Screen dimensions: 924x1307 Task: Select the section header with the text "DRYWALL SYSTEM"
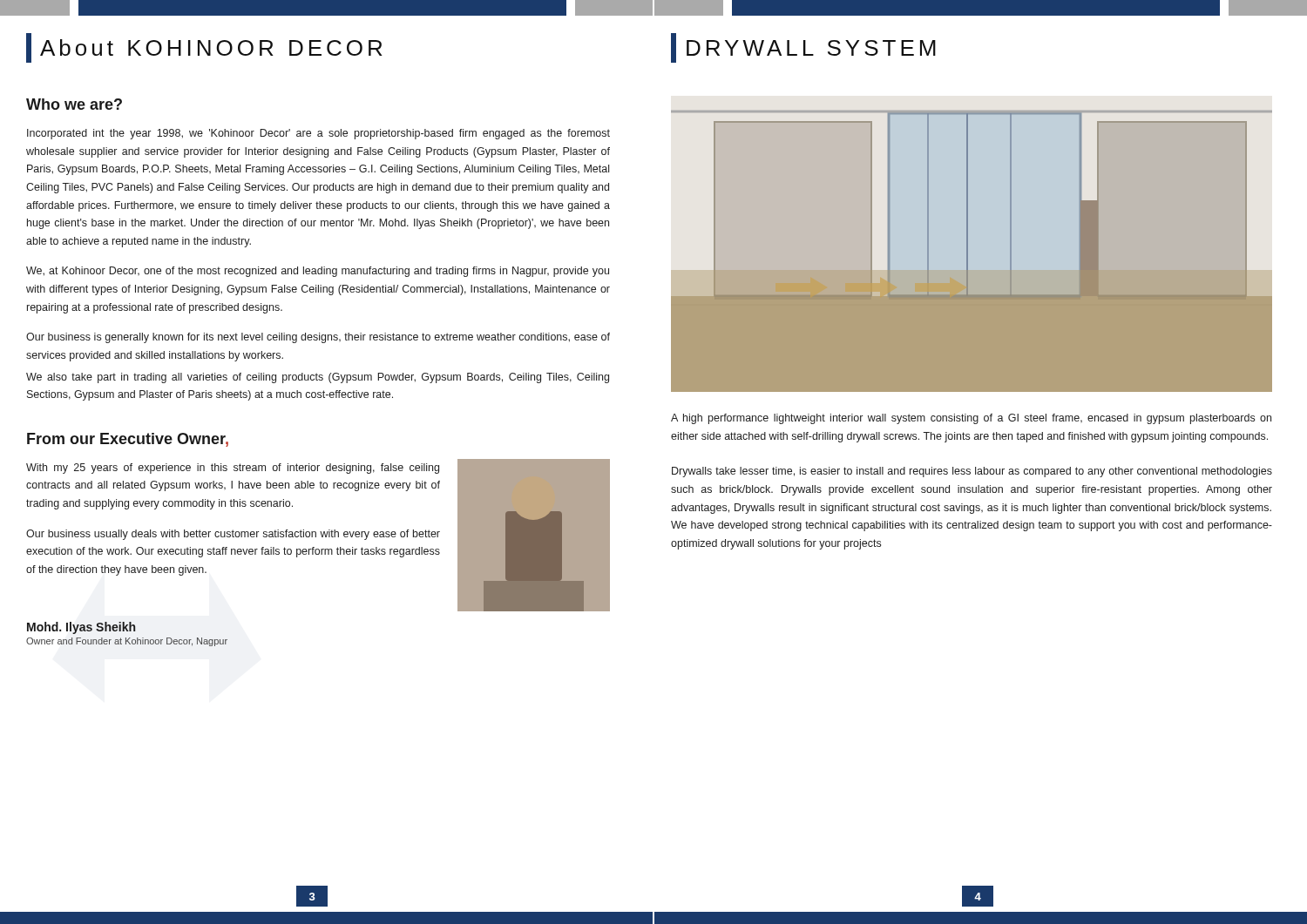(806, 48)
